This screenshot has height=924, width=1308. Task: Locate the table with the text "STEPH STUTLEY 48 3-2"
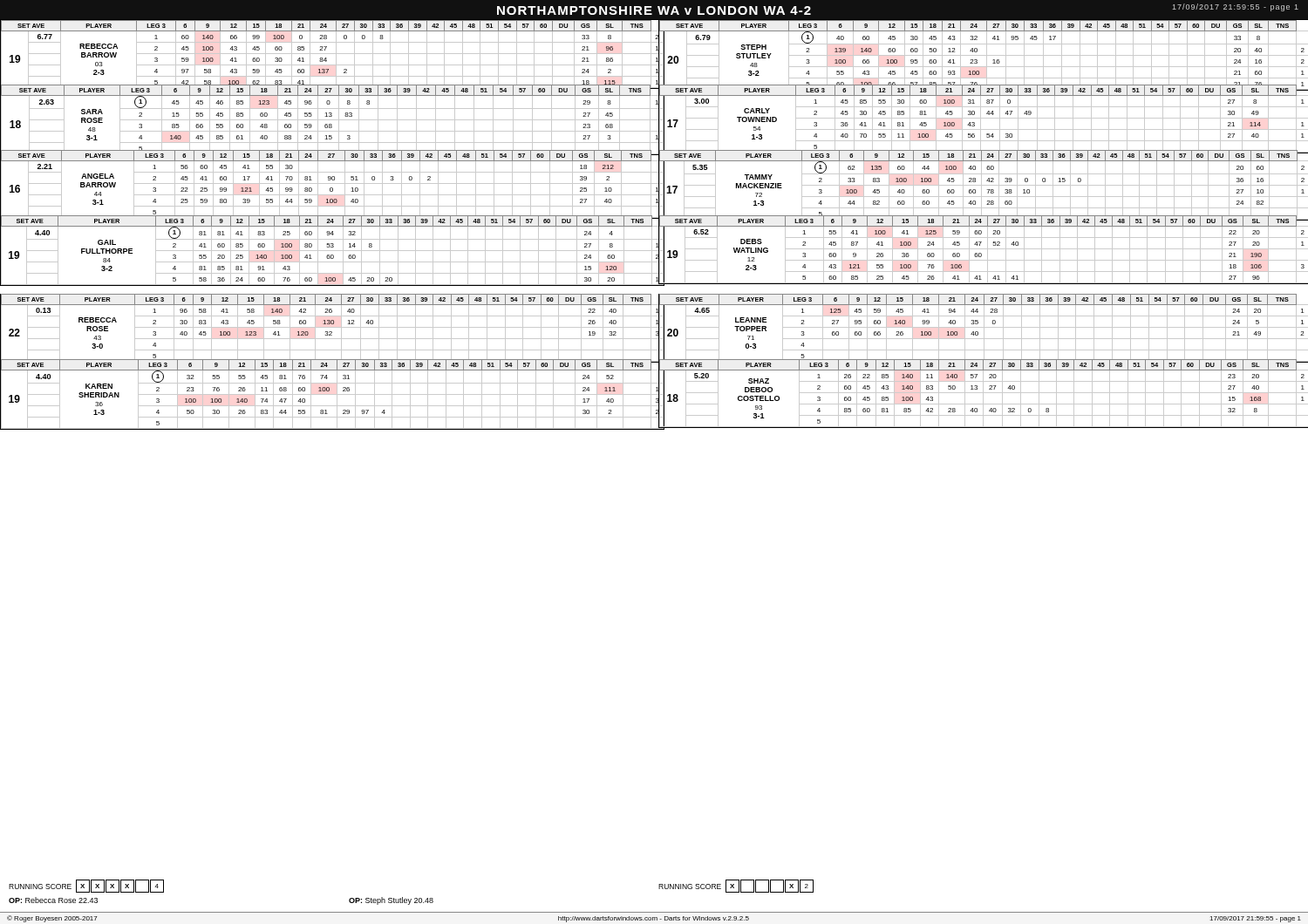983,55
